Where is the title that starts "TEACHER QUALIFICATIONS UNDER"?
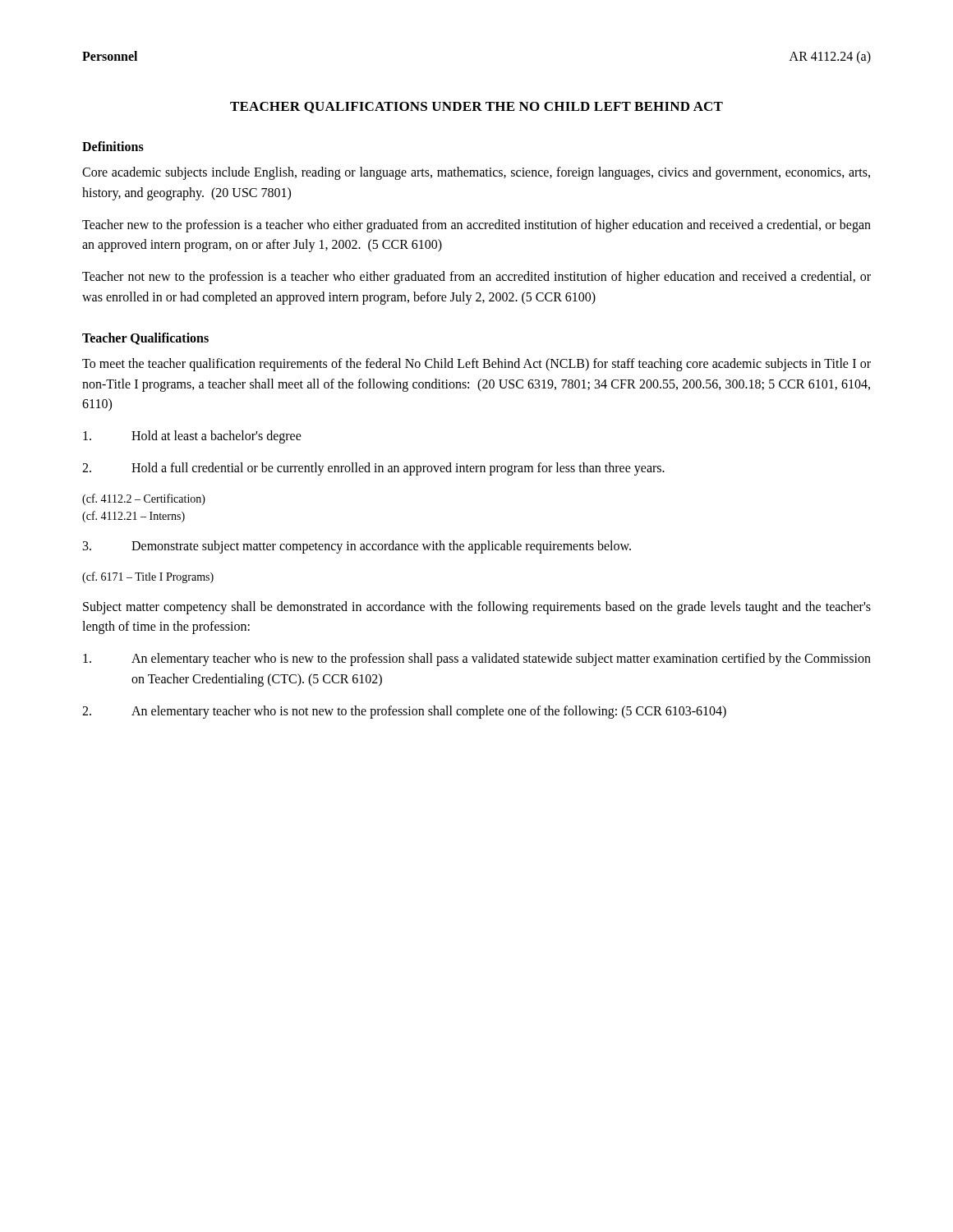The image size is (953, 1232). point(476,106)
